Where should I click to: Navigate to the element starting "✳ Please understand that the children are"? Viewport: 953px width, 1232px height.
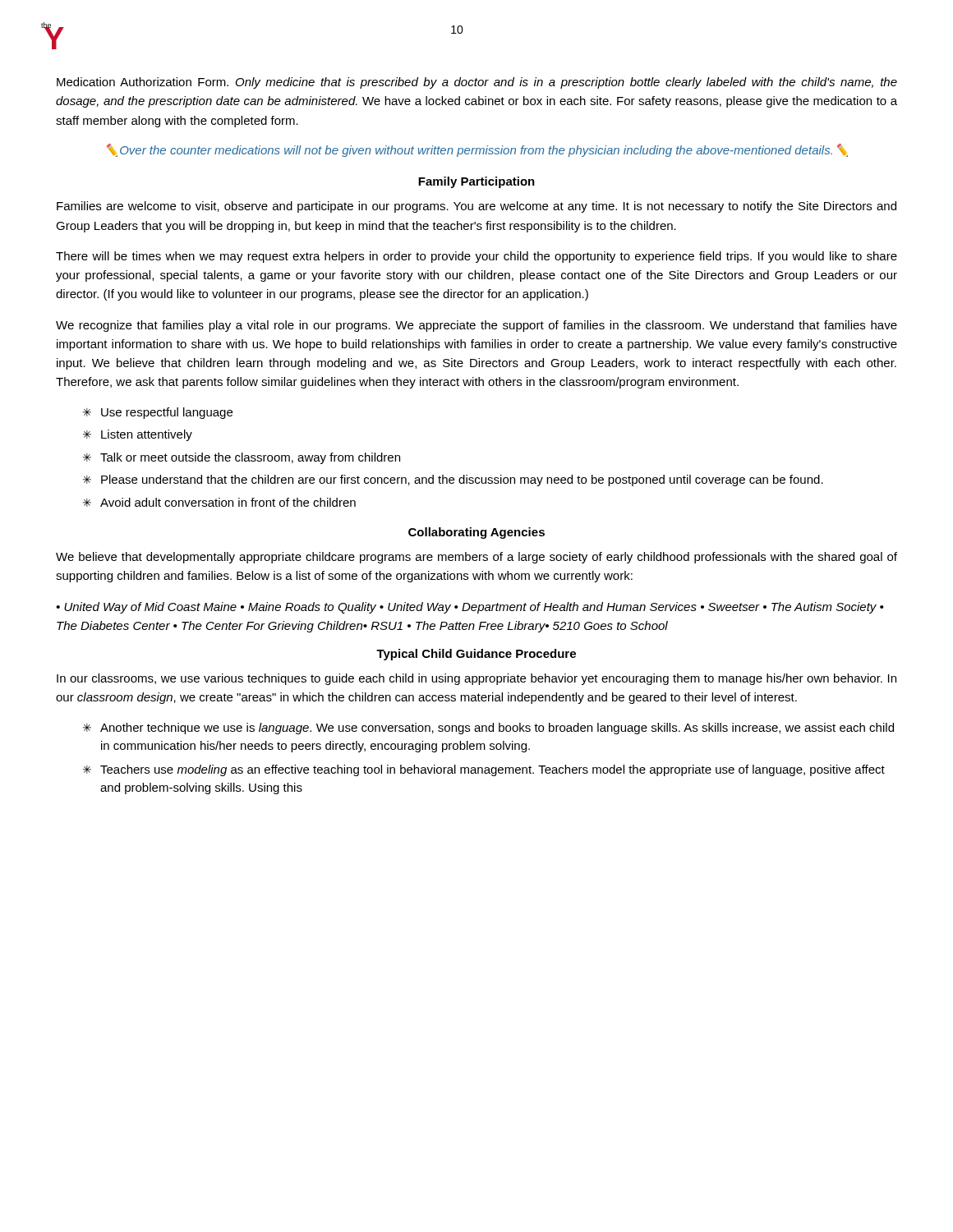pos(490,480)
